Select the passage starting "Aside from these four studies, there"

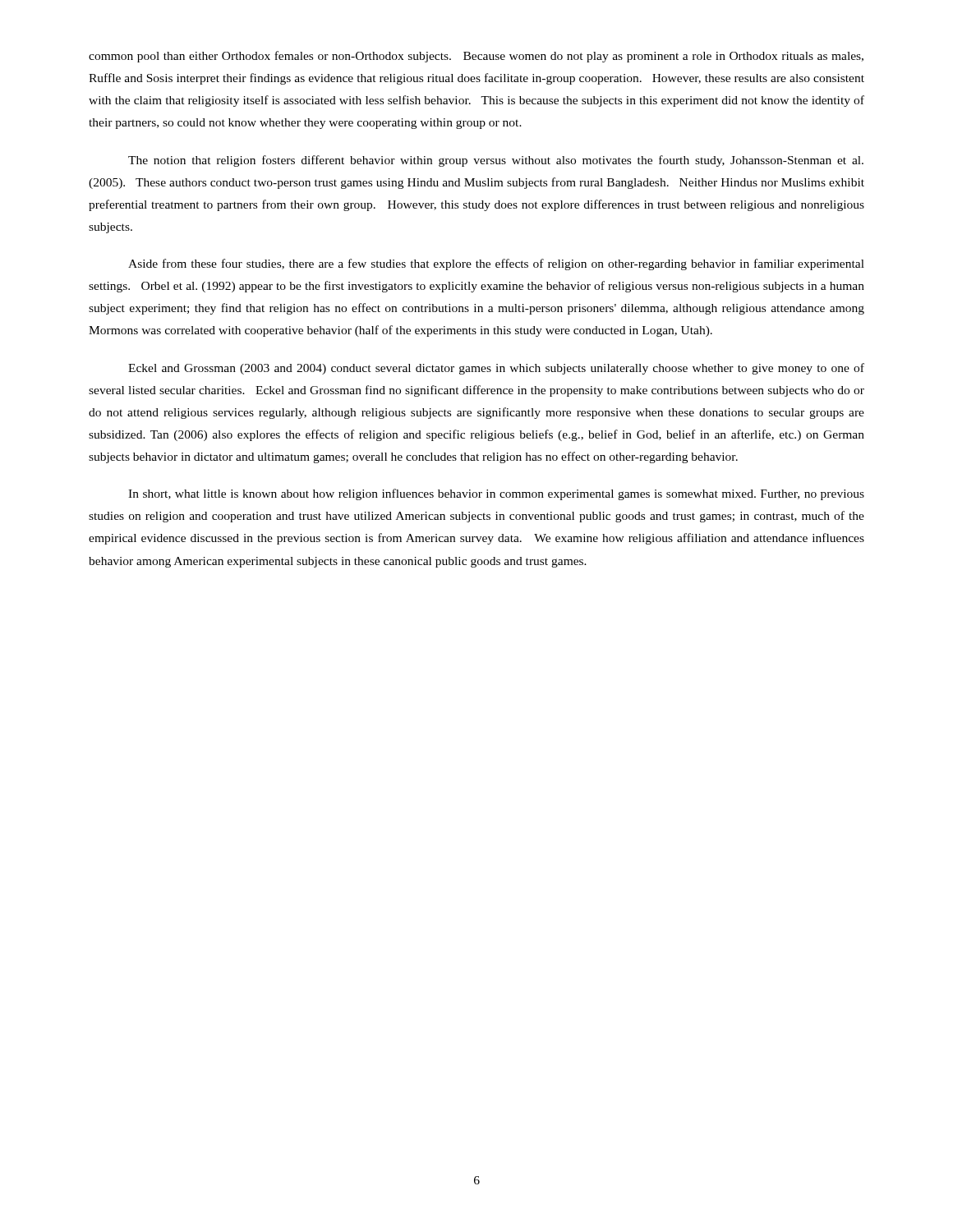[476, 297]
